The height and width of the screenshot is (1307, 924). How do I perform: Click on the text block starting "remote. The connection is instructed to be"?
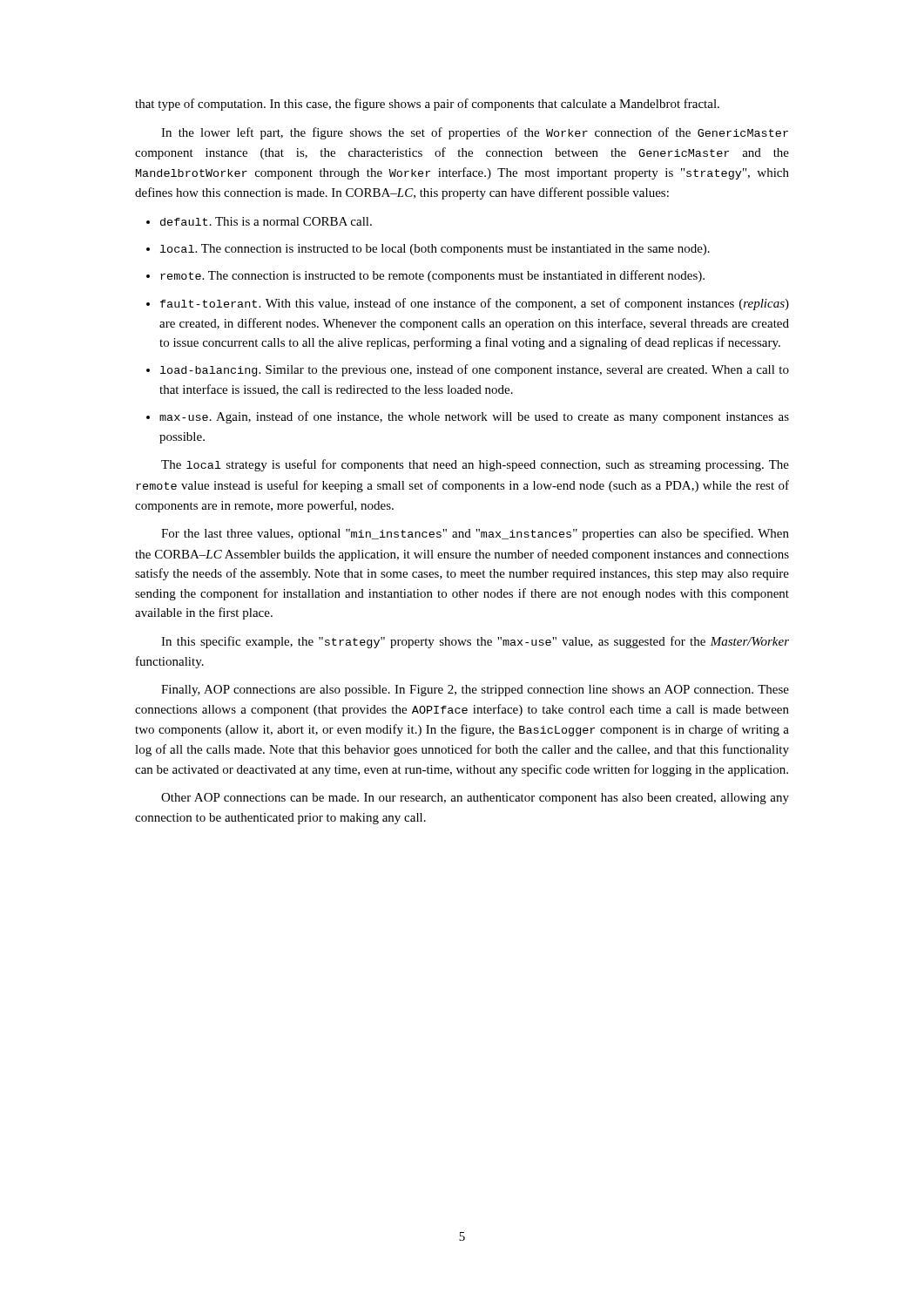click(x=474, y=276)
